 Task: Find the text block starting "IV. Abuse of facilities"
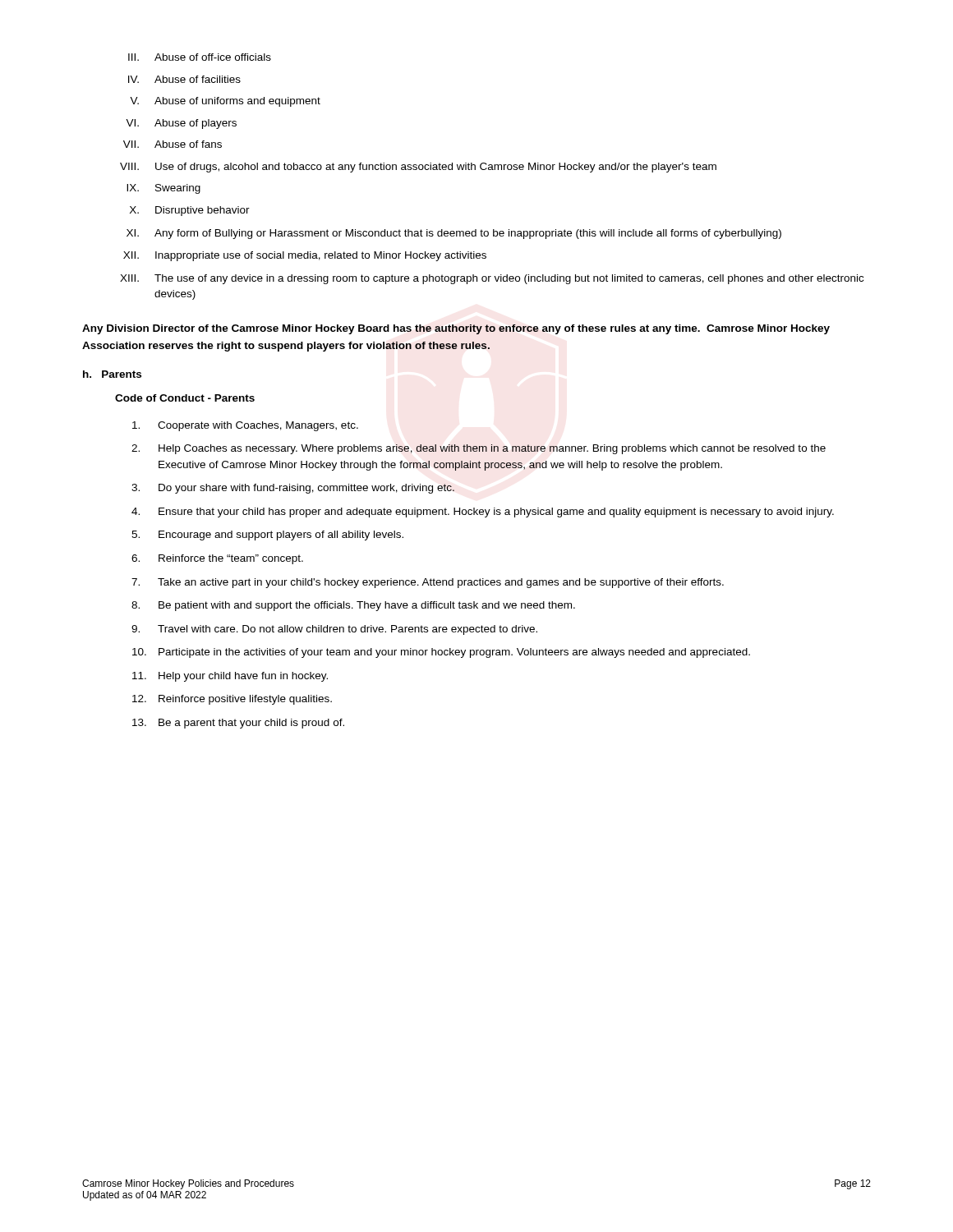(x=184, y=79)
